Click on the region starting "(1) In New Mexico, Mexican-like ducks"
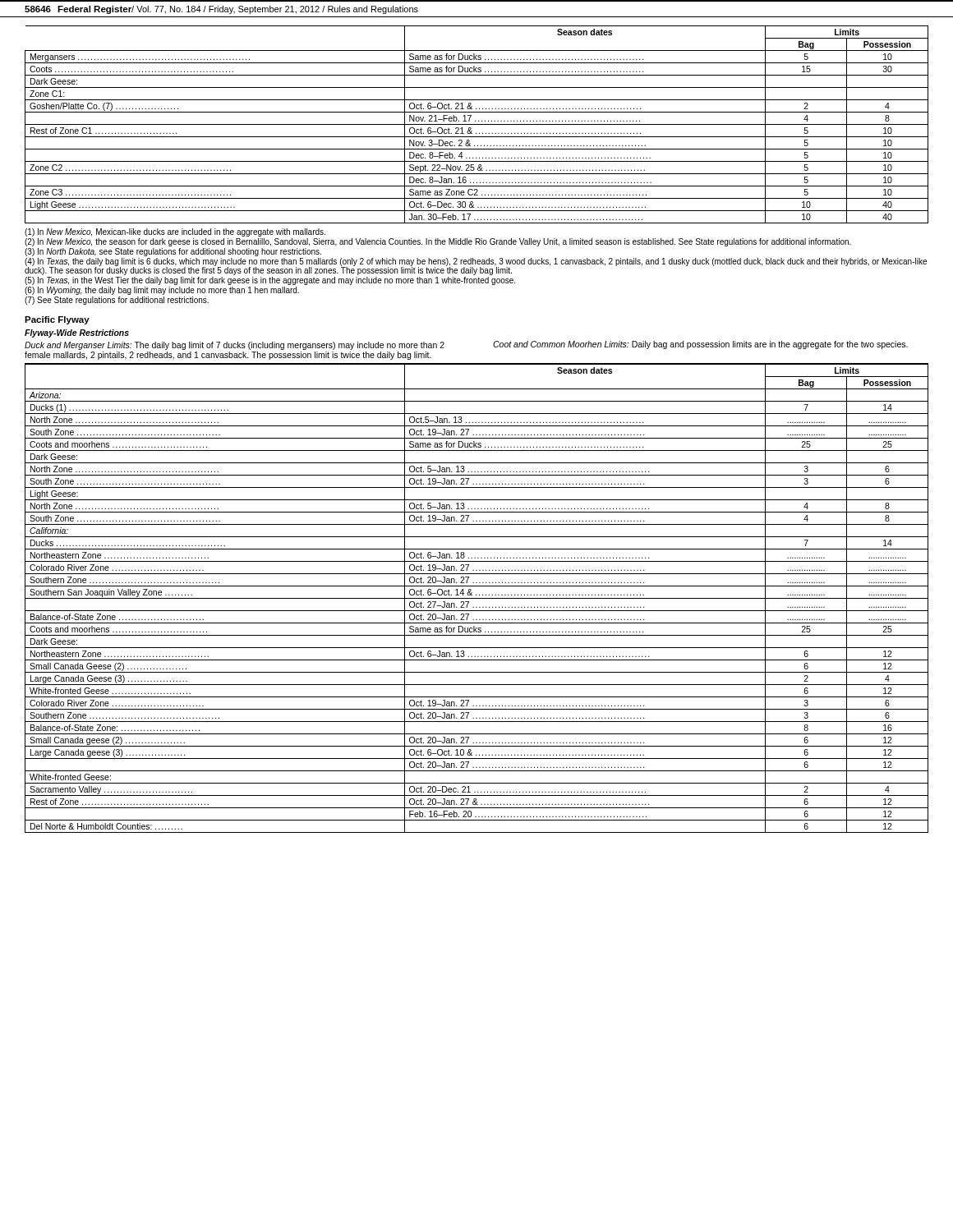953x1232 pixels. coord(175,232)
